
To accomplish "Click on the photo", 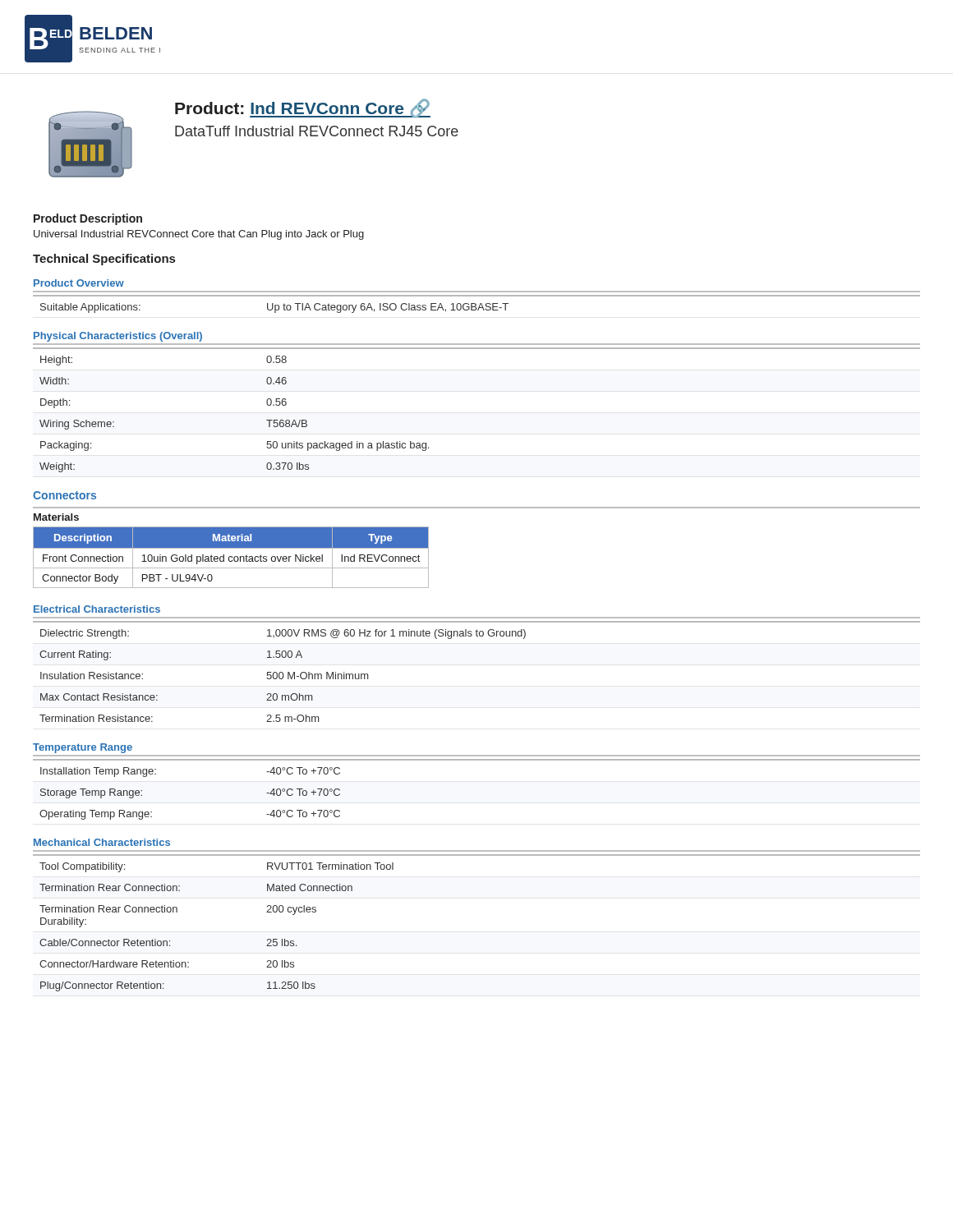I will point(90,144).
